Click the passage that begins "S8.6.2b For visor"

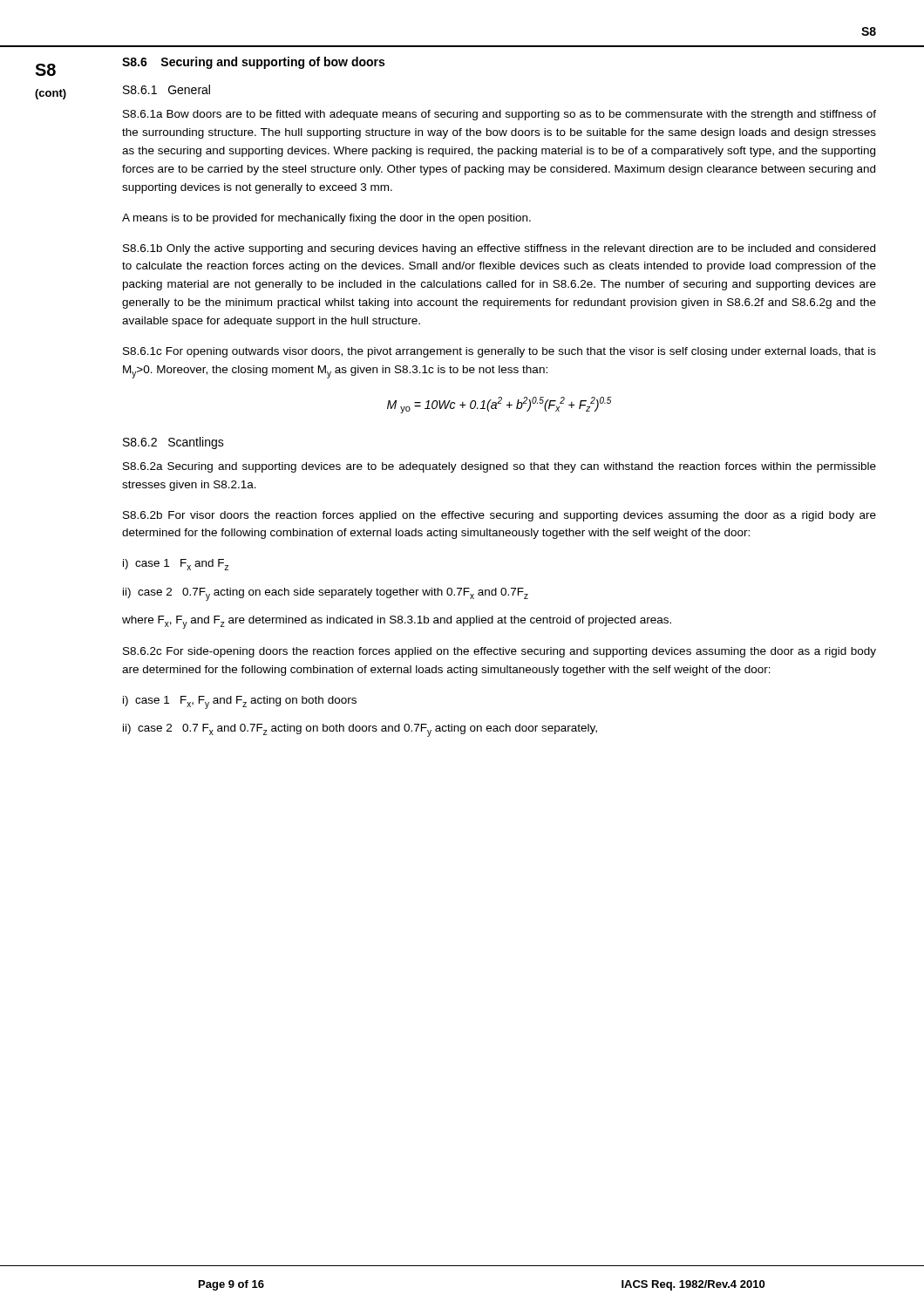[x=499, y=524]
